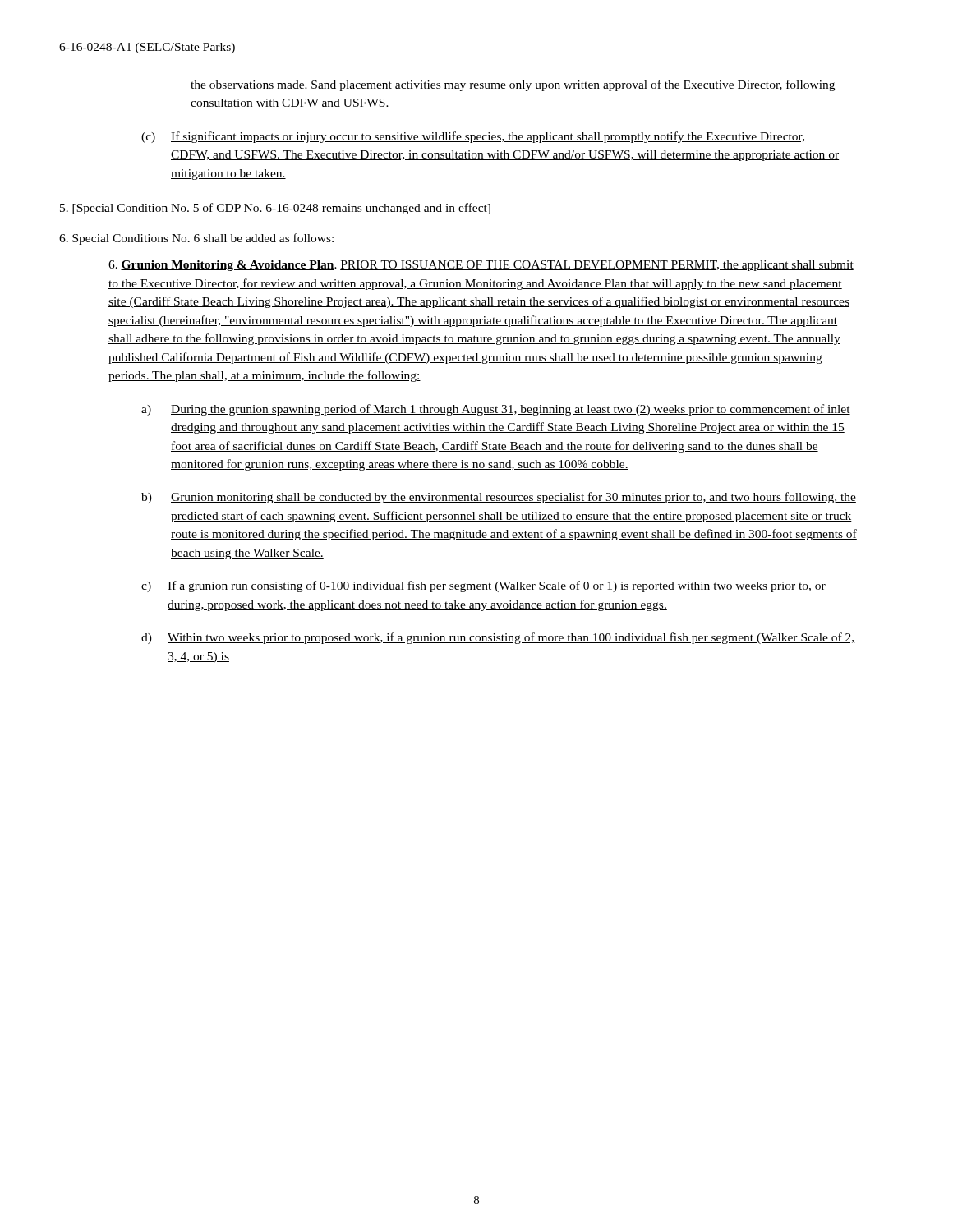Locate the list item with the text "c) If a grunion run consisting"
The image size is (953, 1232).
(501, 595)
